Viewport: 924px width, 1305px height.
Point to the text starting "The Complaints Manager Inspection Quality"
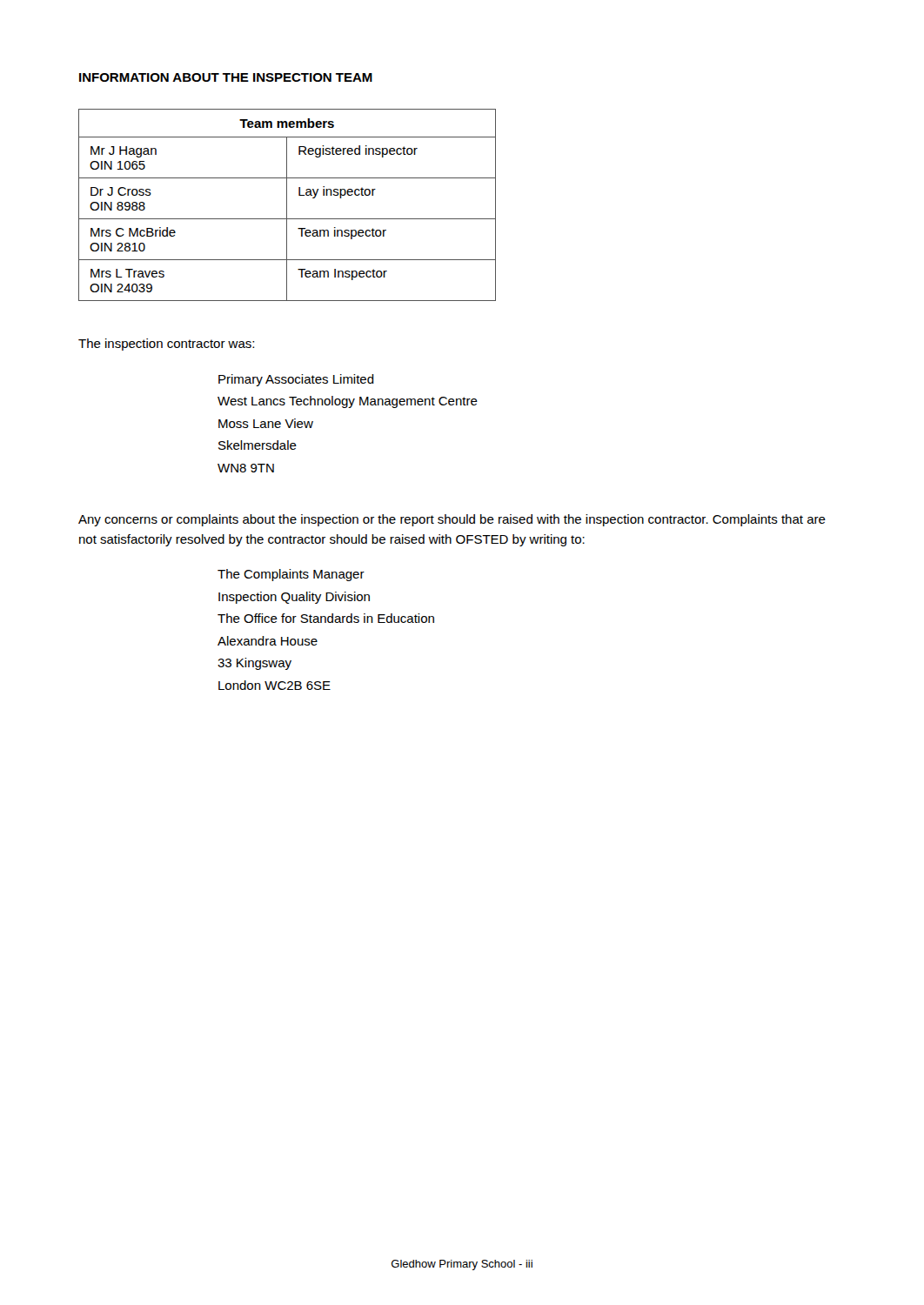326,629
